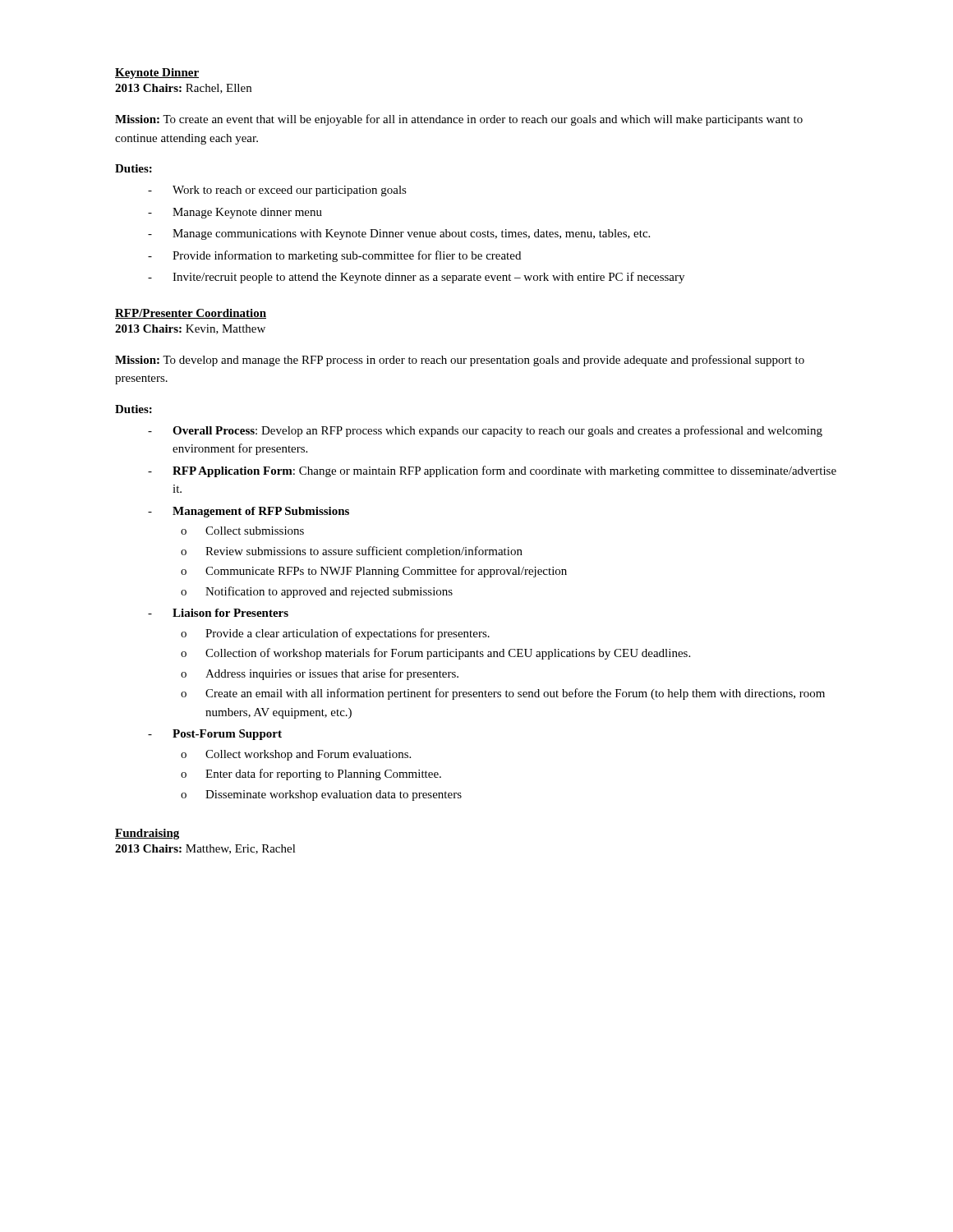The width and height of the screenshot is (953, 1232).
Task: Click the passage that begins "Mission: To develop"
Action: 460,369
